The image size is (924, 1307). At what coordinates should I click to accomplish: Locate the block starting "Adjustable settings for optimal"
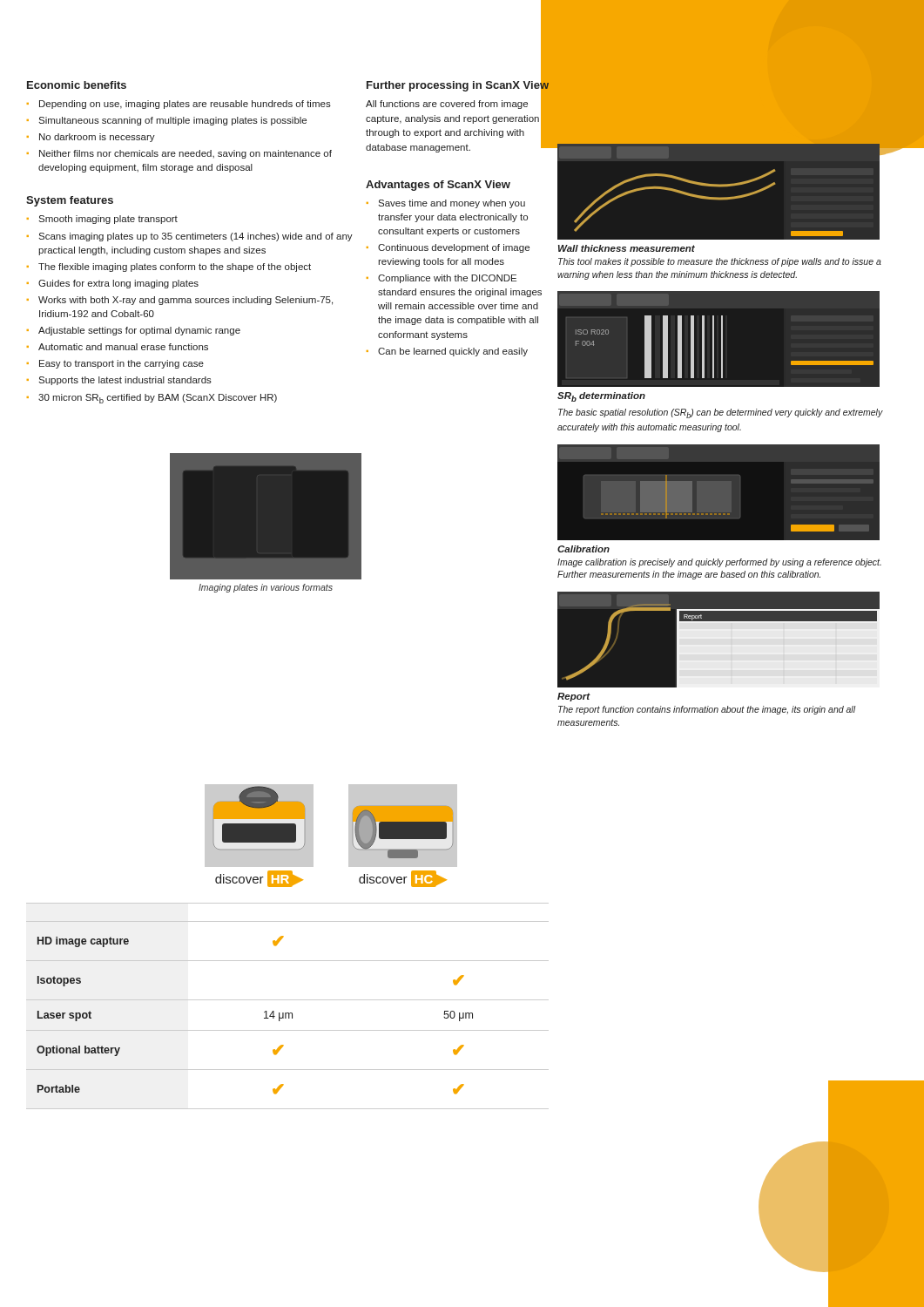pyautogui.click(x=139, y=330)
